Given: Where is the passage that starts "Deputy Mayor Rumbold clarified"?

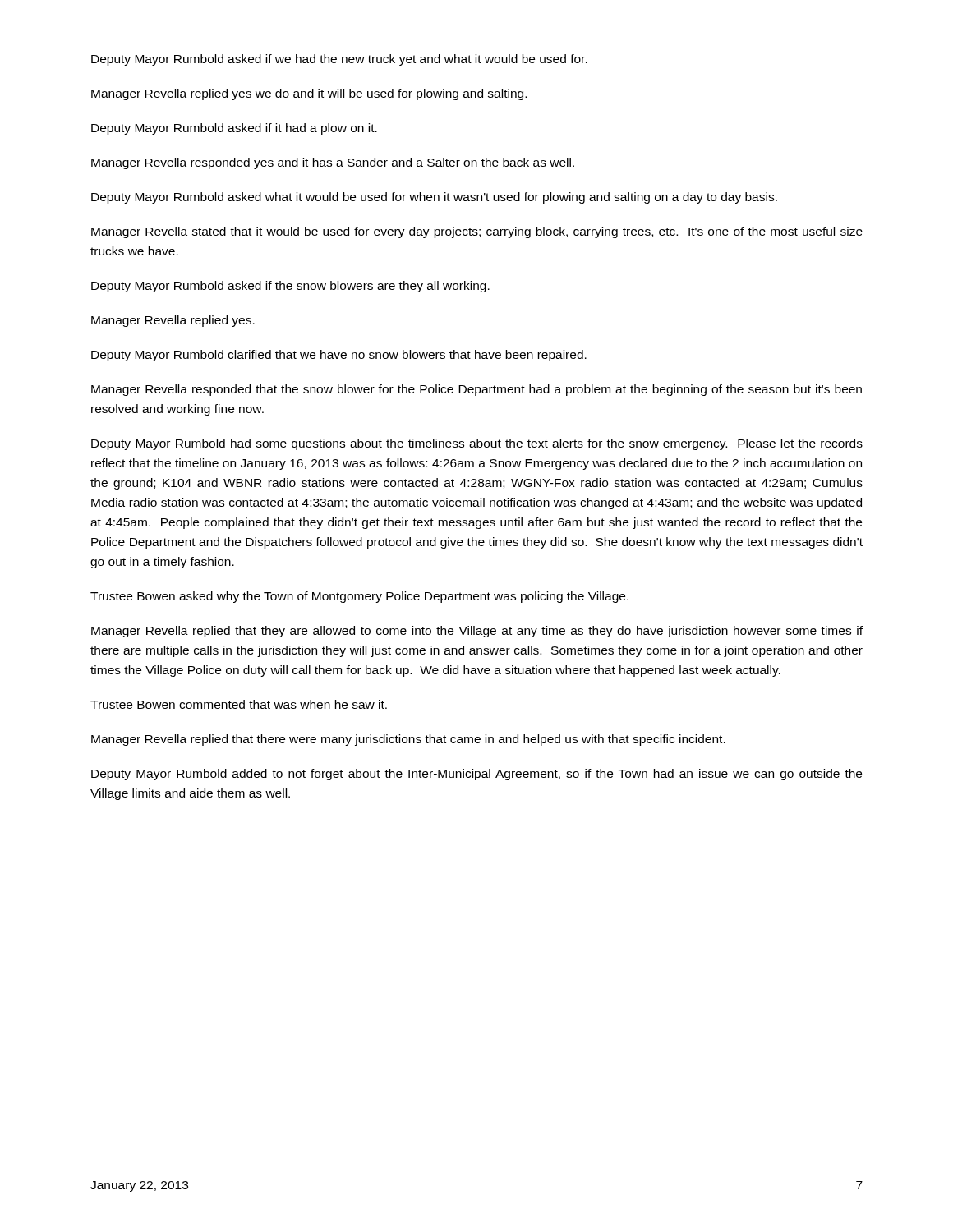Looking at the screenshot, I should pos(339,355).
